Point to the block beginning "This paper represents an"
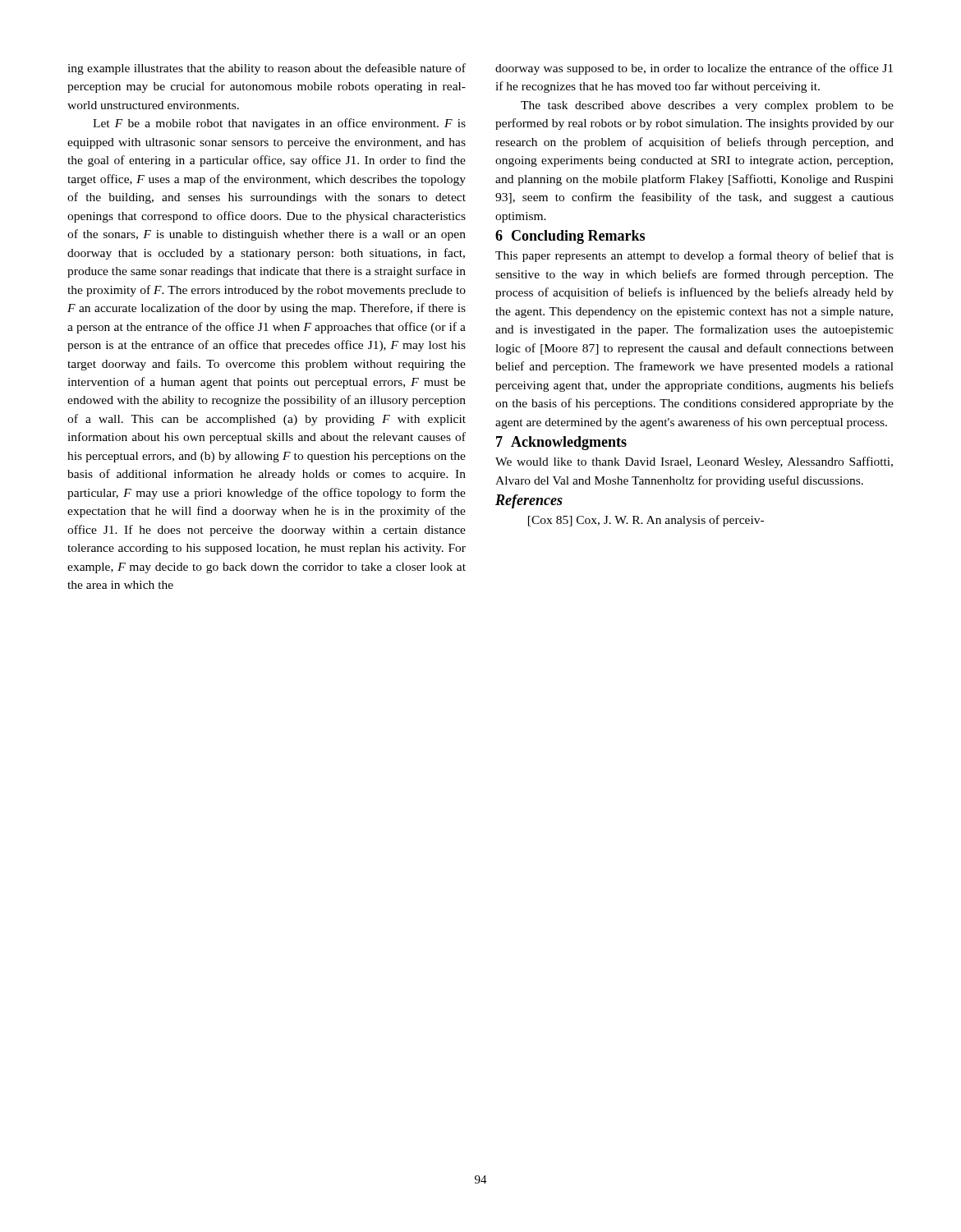The image size is (961, 1232). pos(694,339)
